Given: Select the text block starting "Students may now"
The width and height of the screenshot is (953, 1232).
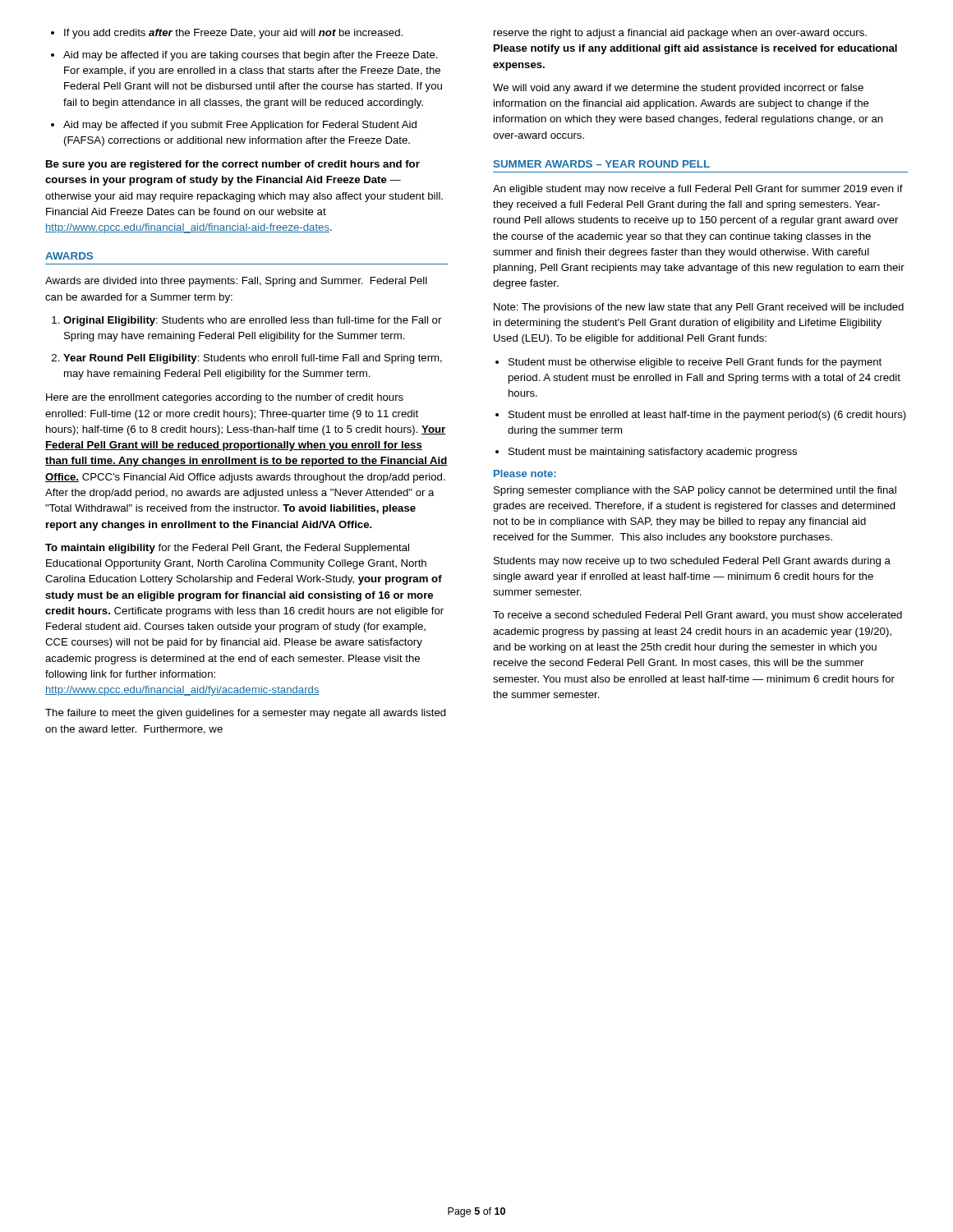Looking at the screenshot, I should coord(692,576).
